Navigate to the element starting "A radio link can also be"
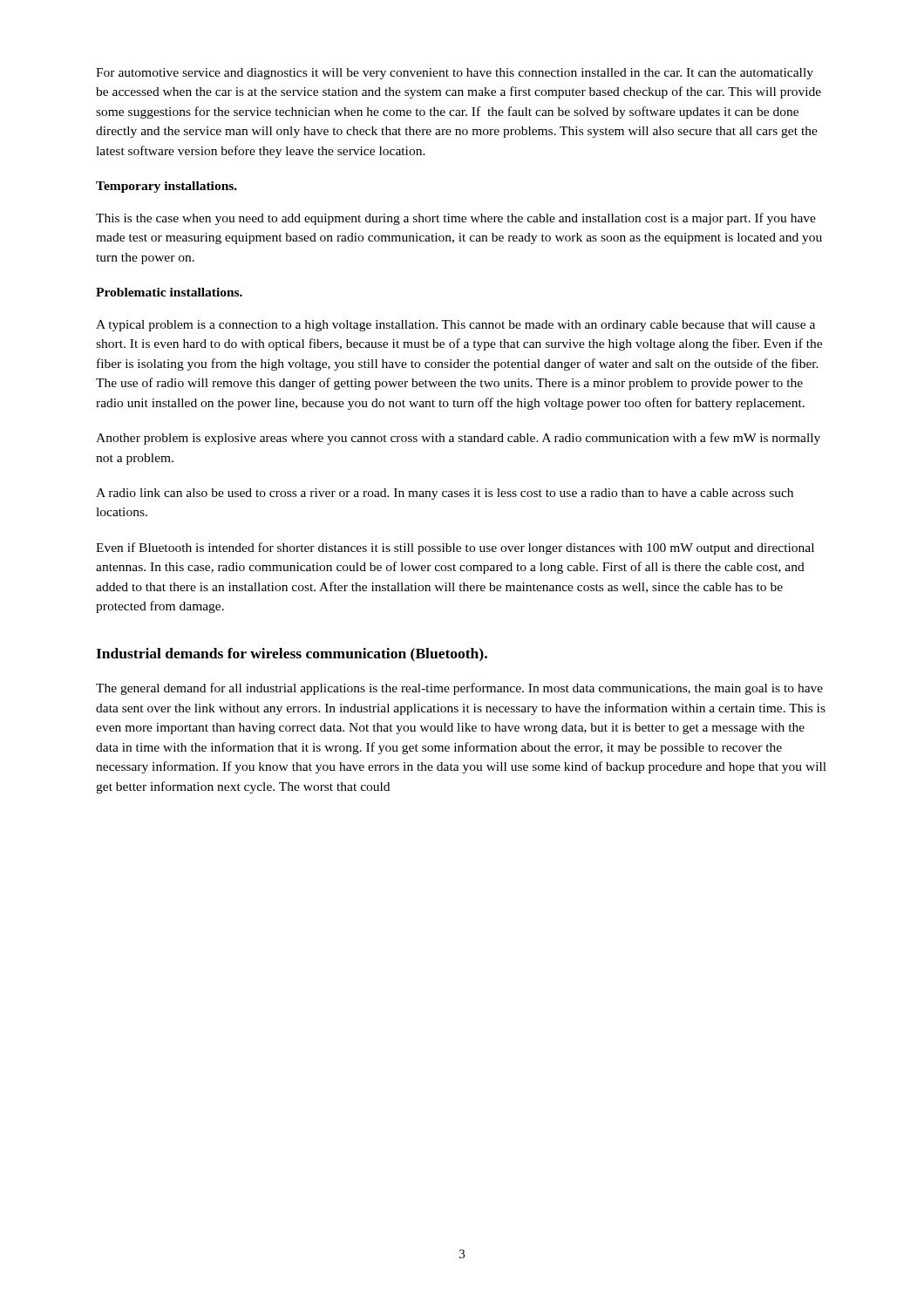Image resolution: width=924 pixels, height=1308 pixels. [445, 502]
